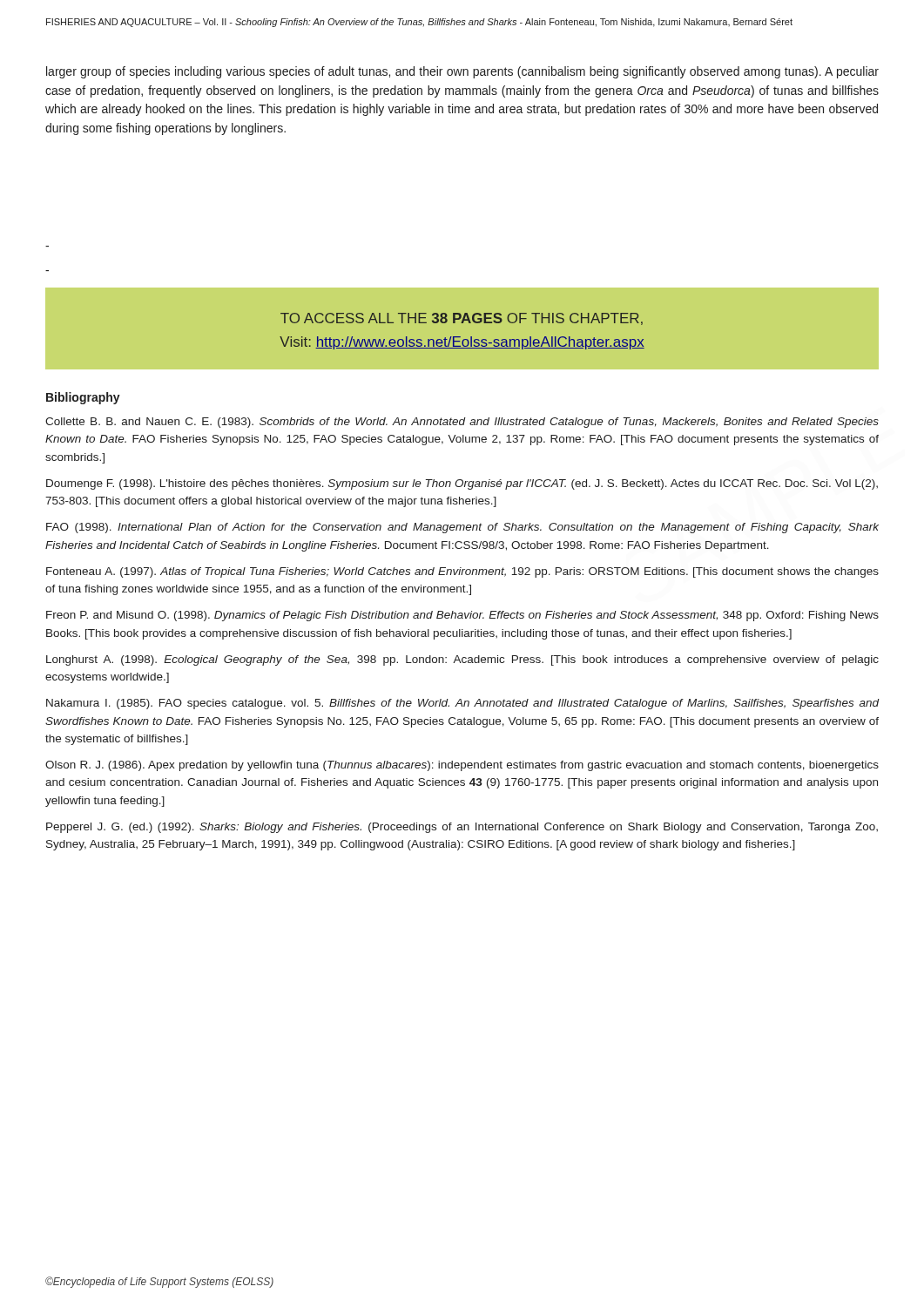924x1307 pixels.
Task: Click on the text block that reads "Nakamura I. (1985). FAO species"
Action: (462, 721)
